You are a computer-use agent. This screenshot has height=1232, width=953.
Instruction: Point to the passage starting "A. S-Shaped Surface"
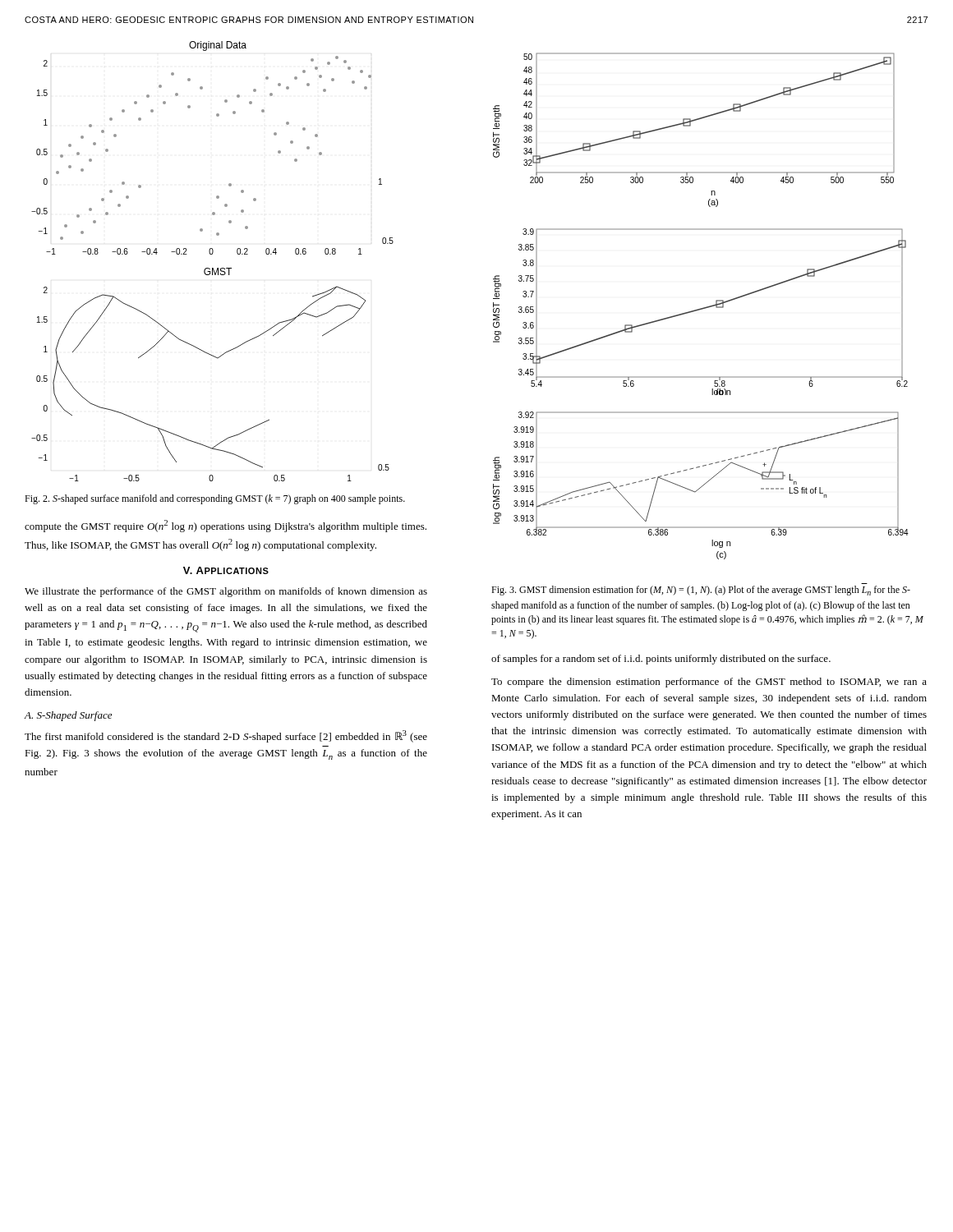pos(68,715)
